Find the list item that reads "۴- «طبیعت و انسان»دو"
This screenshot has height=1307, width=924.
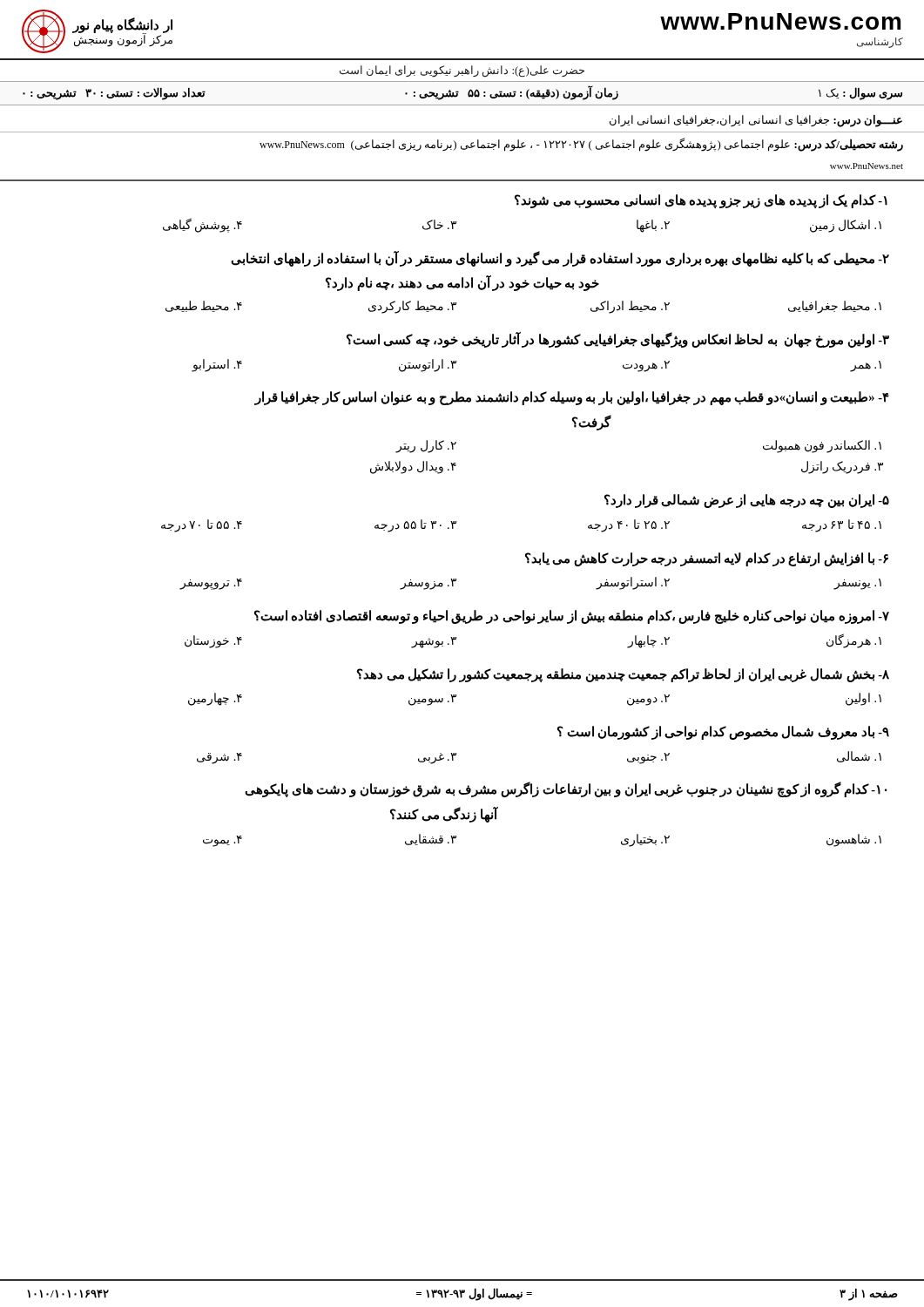[462, 432]
